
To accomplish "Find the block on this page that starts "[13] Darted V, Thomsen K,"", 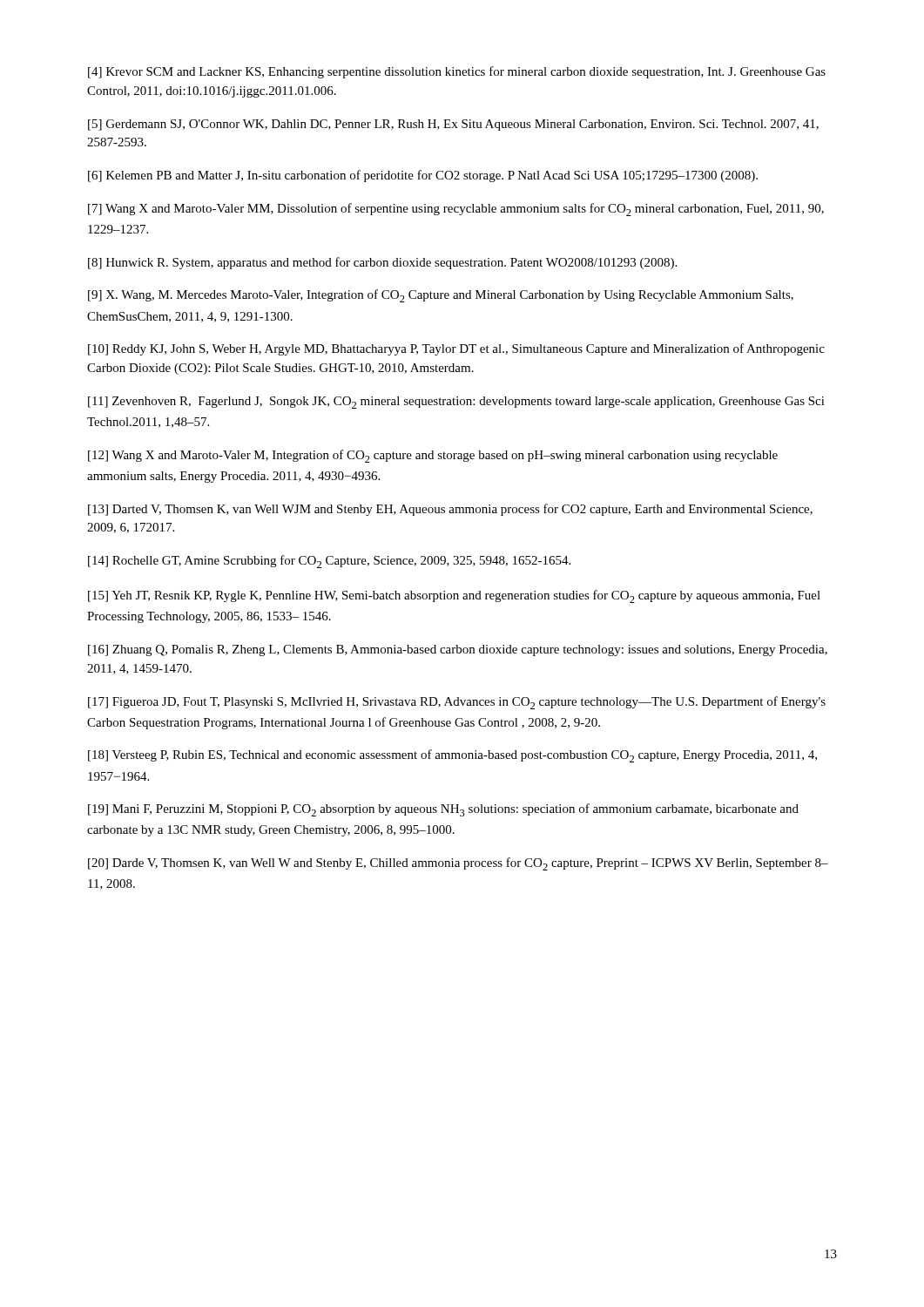I will click(x=450, y=518).
